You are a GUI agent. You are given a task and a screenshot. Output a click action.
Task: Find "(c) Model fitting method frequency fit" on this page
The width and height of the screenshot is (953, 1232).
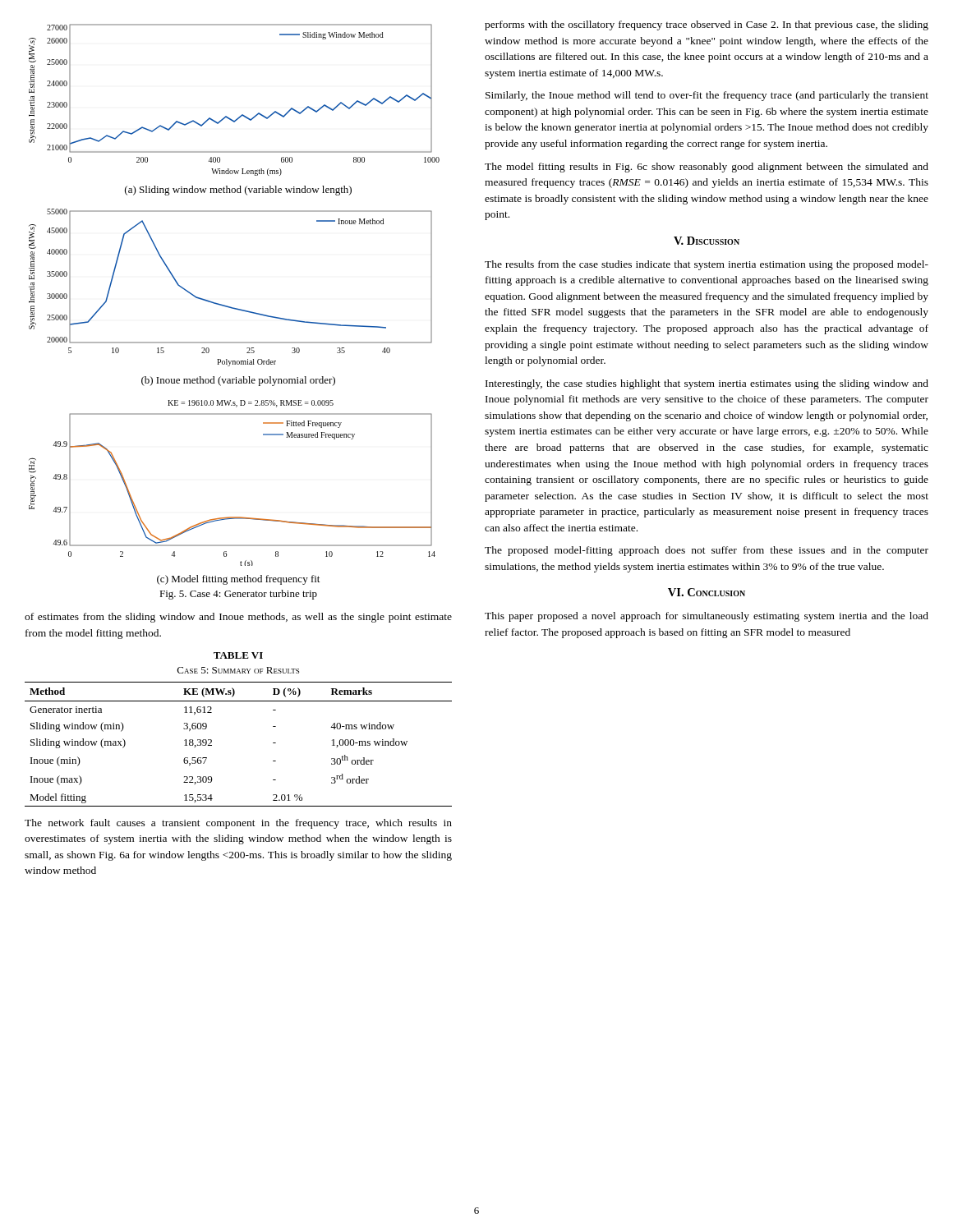238,579
